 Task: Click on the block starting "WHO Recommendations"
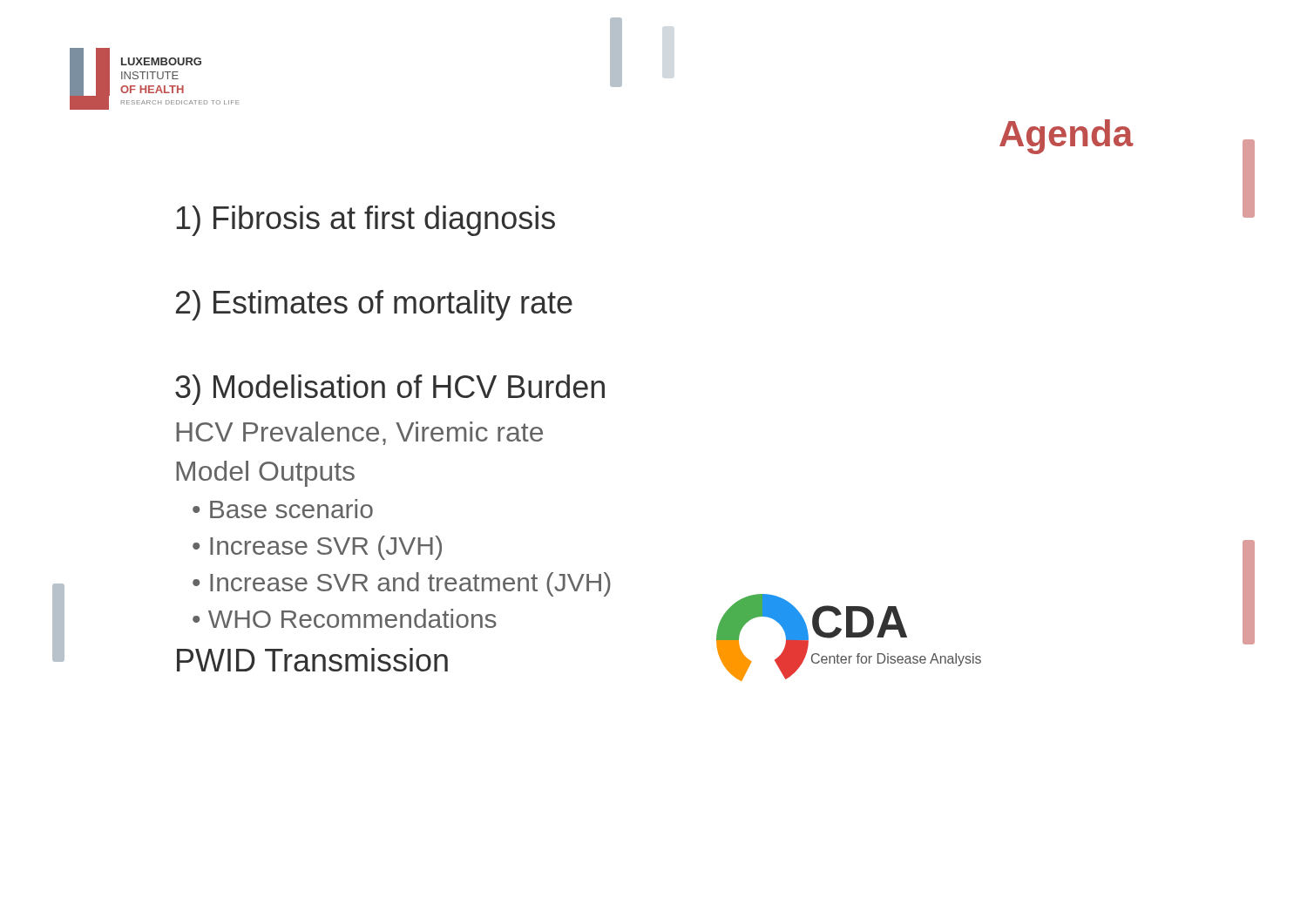353,619
